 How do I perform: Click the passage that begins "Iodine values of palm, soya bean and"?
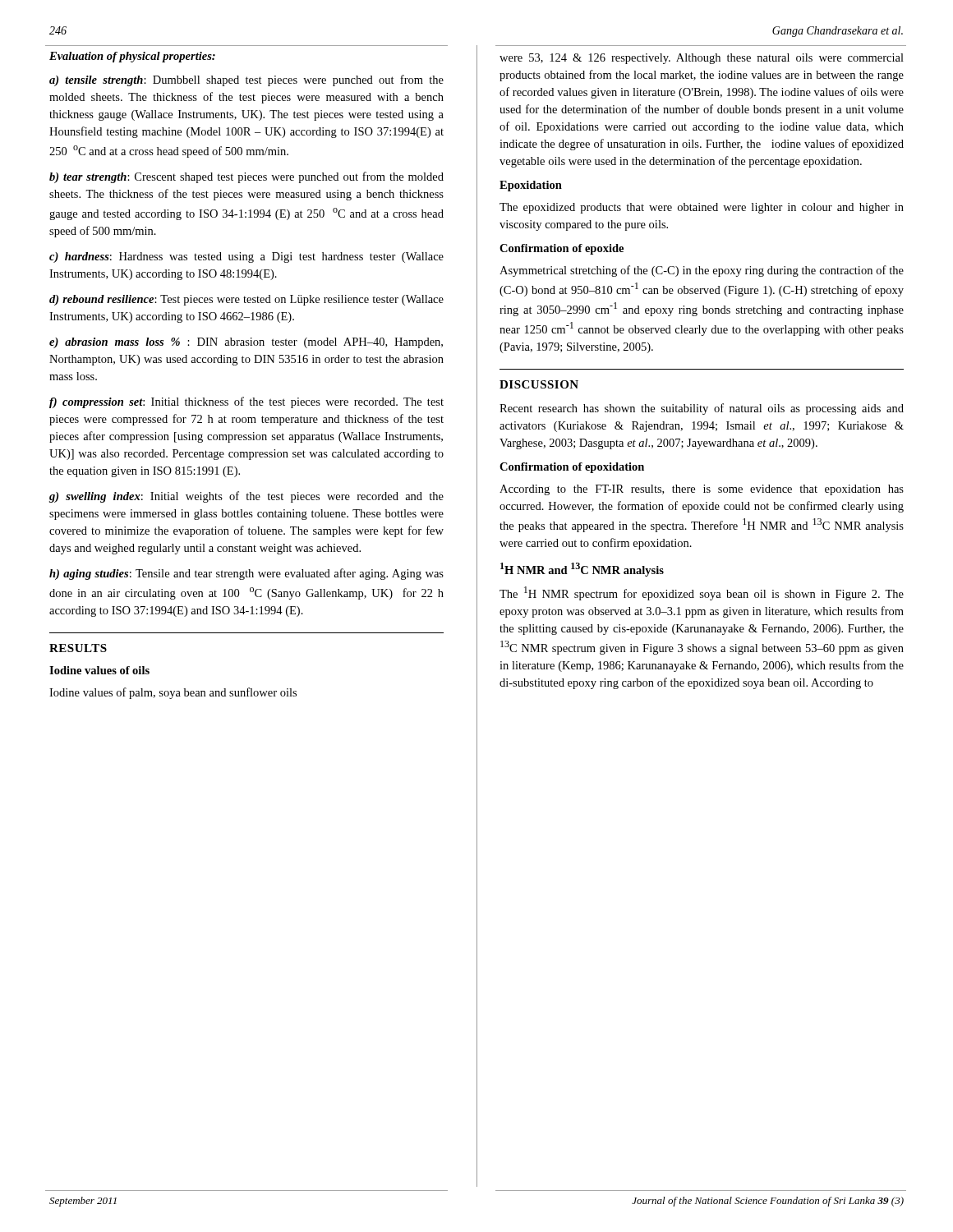pos(173,692)
